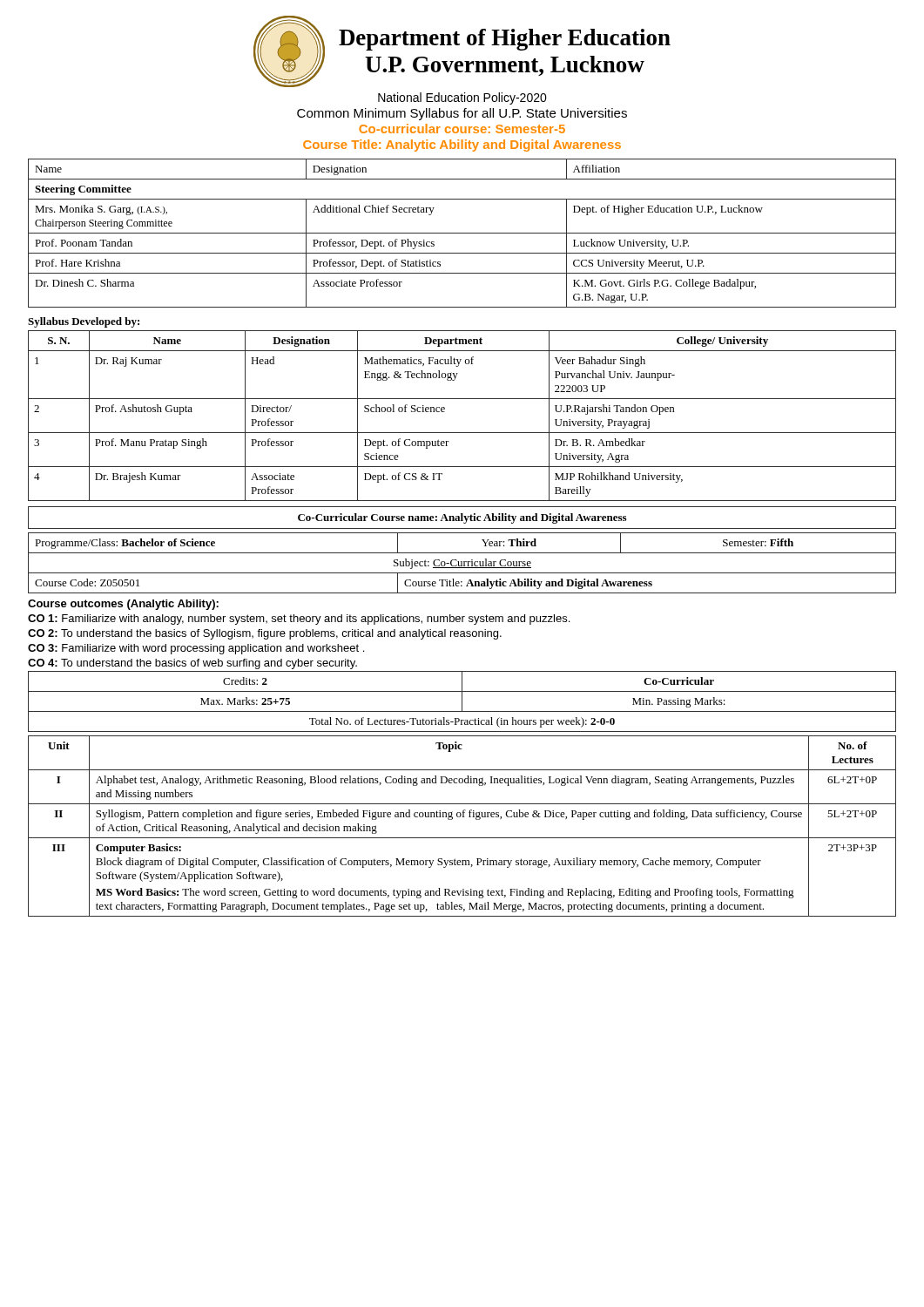Navigate to the region starting "Co-curricular course: Semester-5"
Screen dimensions: 1307x924
point(462,129)
